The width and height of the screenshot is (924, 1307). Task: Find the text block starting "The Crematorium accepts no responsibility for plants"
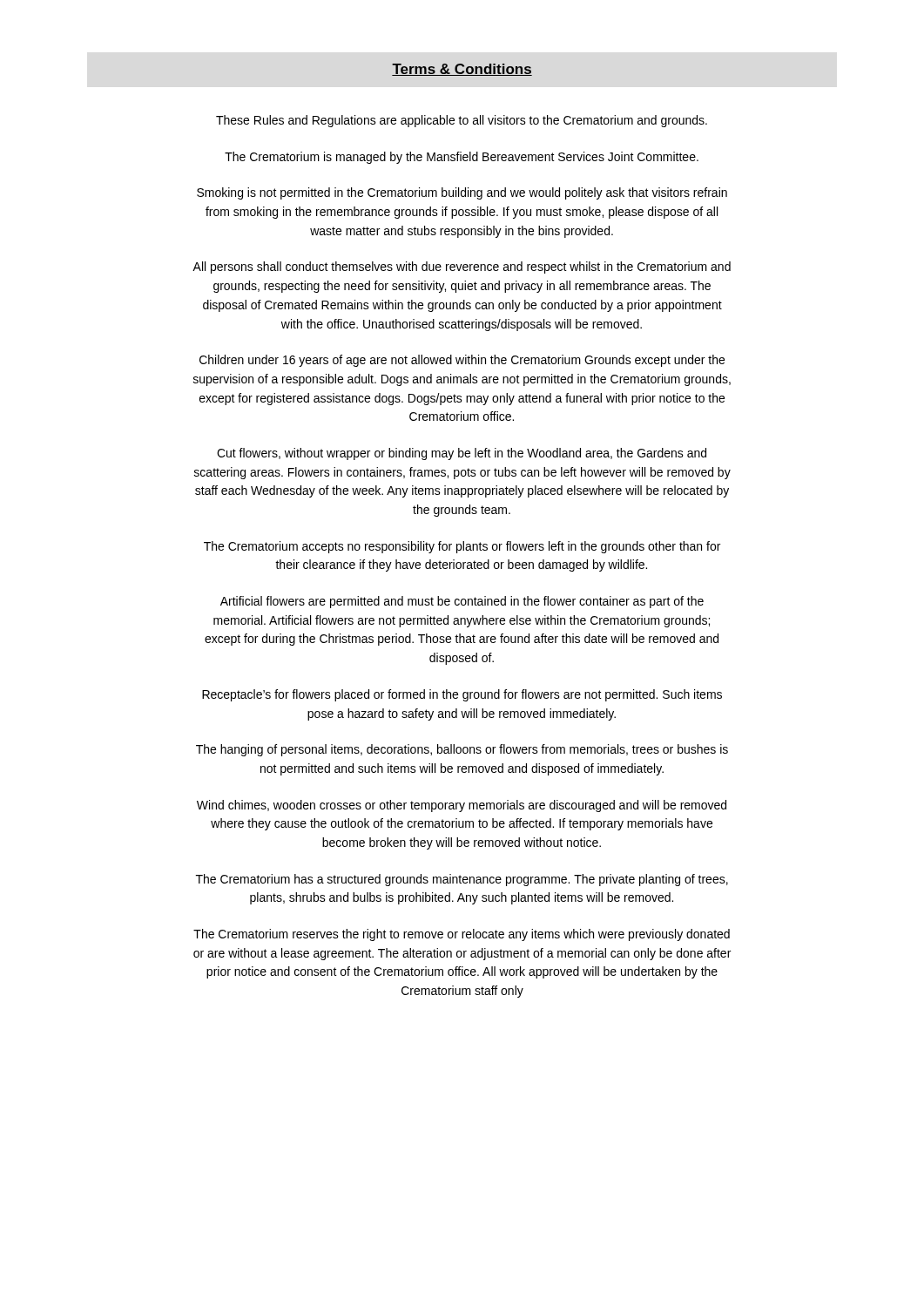462,556
